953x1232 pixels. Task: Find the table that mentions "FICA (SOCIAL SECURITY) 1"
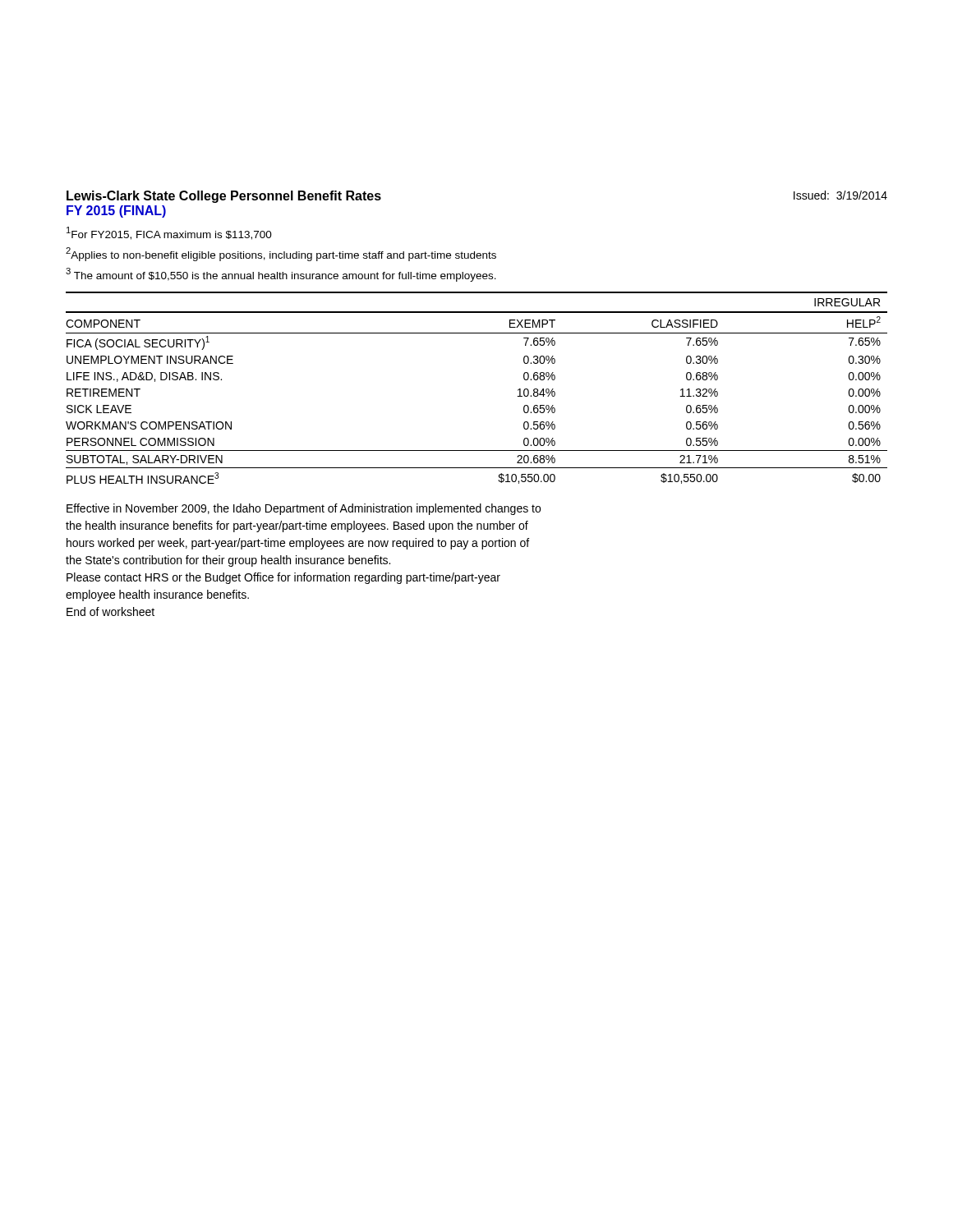[x=476, y=389]
